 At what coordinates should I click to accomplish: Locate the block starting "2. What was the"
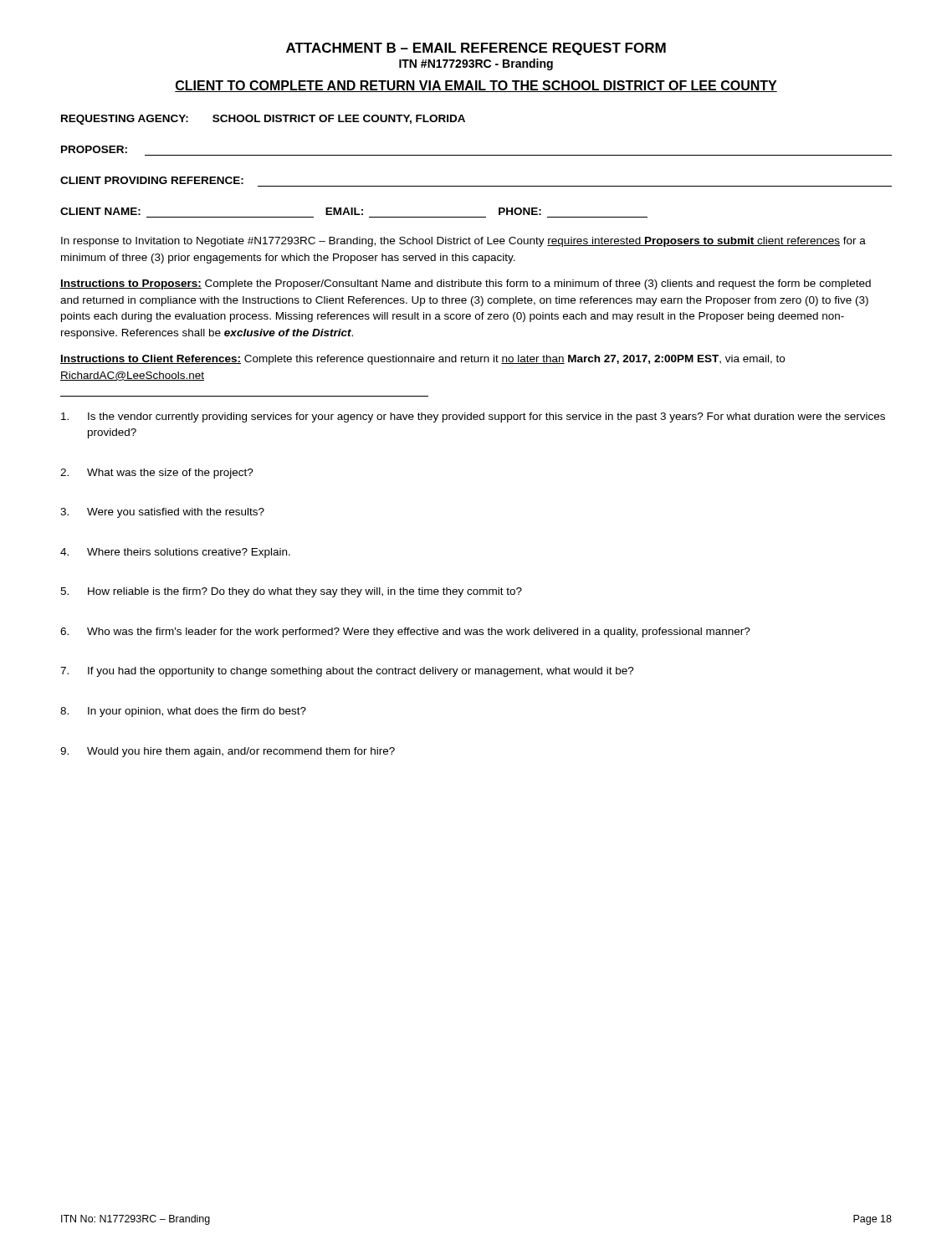click(x=157, y=474)
